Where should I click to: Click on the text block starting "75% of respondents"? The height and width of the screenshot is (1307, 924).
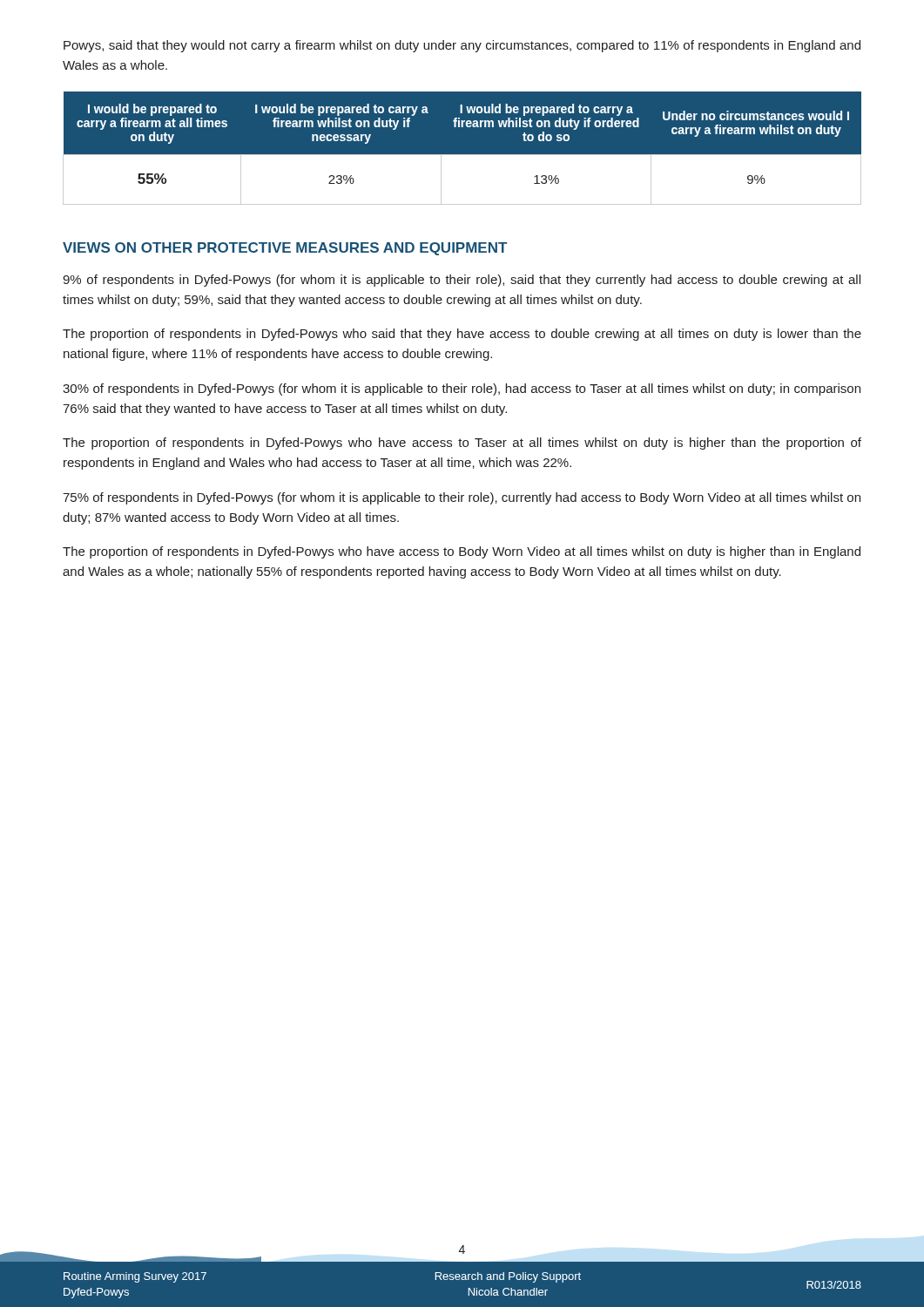[x=462, y=507]
